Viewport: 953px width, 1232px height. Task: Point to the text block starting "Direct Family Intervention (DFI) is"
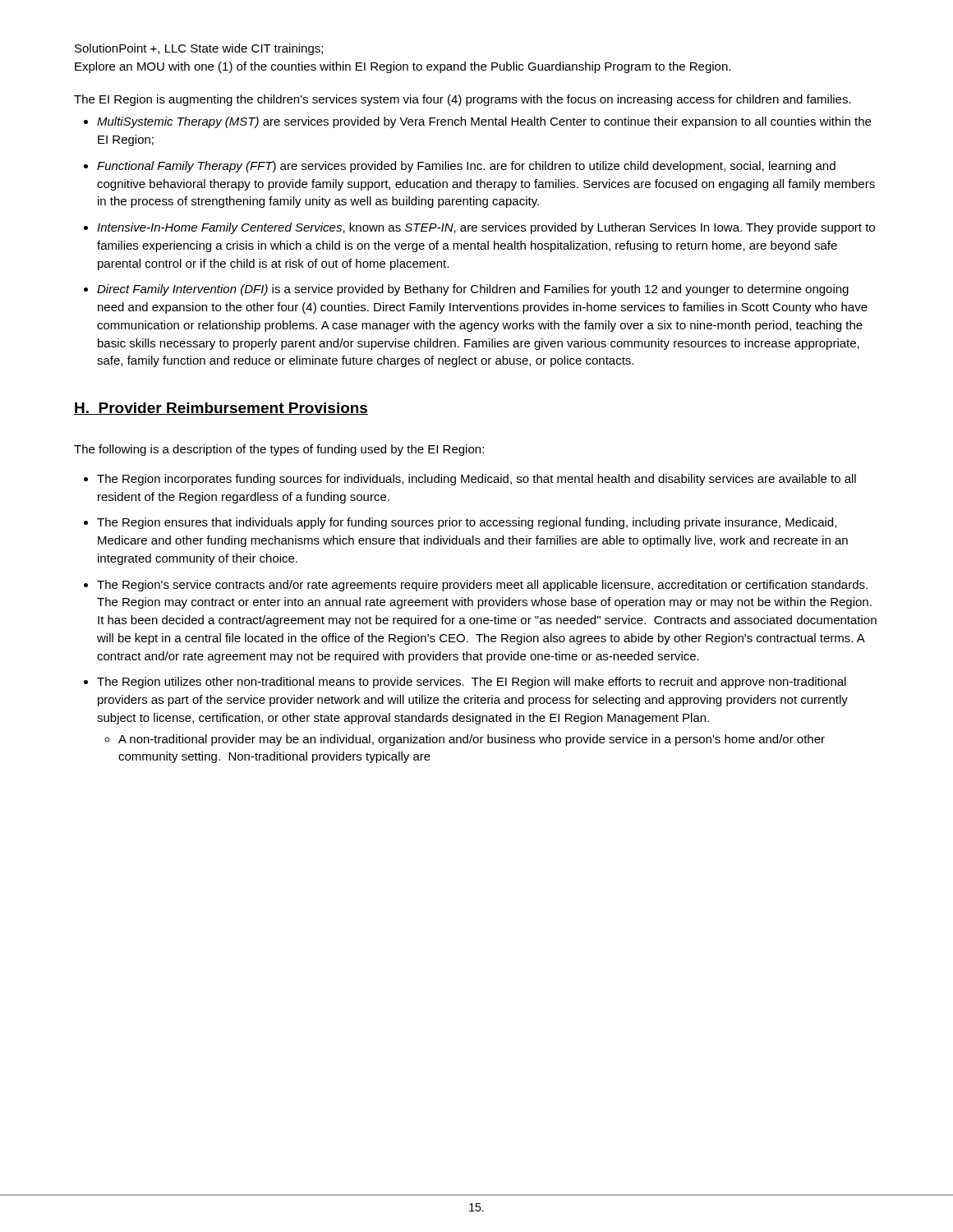coord(482,325)
